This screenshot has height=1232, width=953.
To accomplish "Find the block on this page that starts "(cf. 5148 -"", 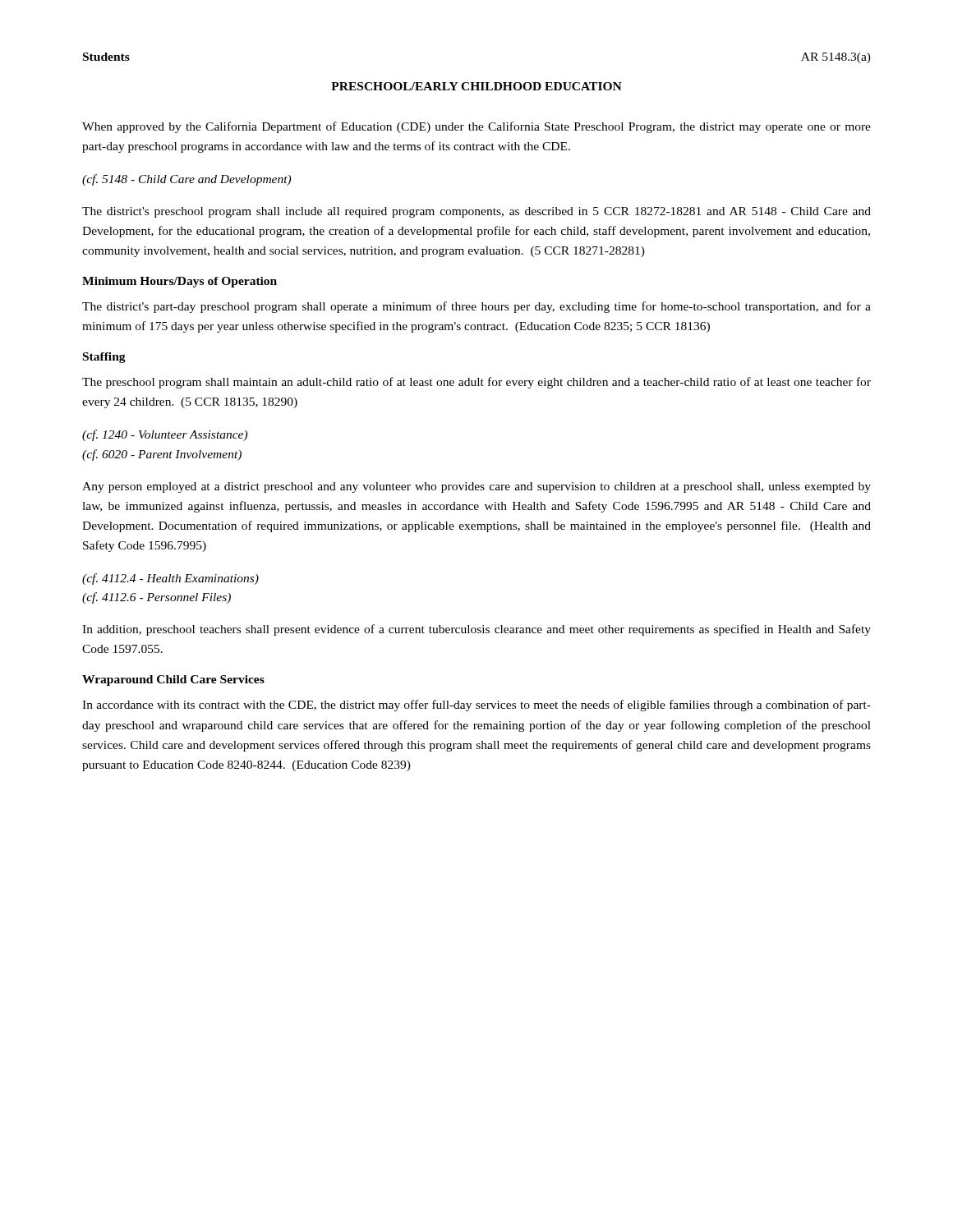I will coord(187,179).
